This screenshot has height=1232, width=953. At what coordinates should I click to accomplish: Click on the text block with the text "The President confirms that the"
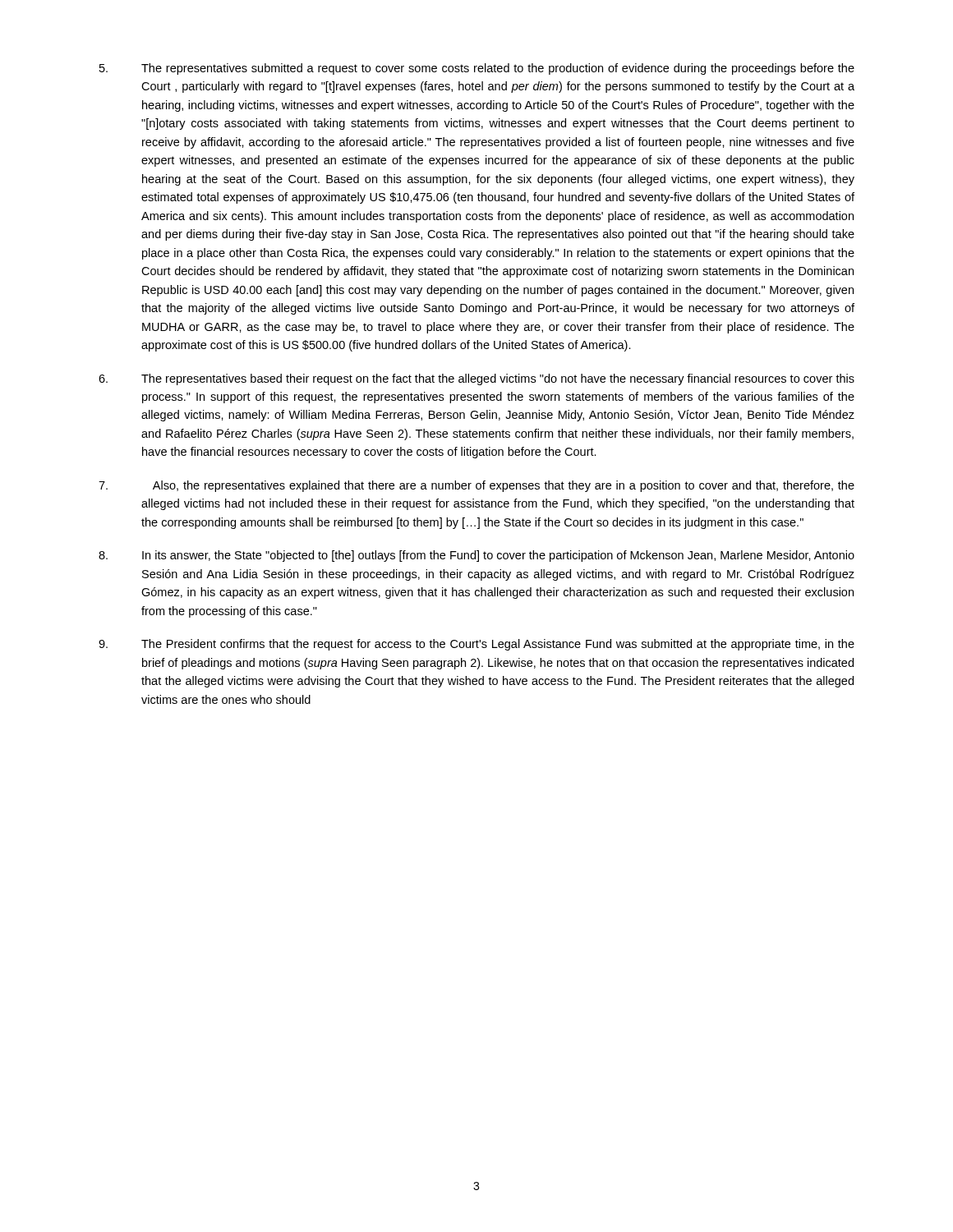476,672
